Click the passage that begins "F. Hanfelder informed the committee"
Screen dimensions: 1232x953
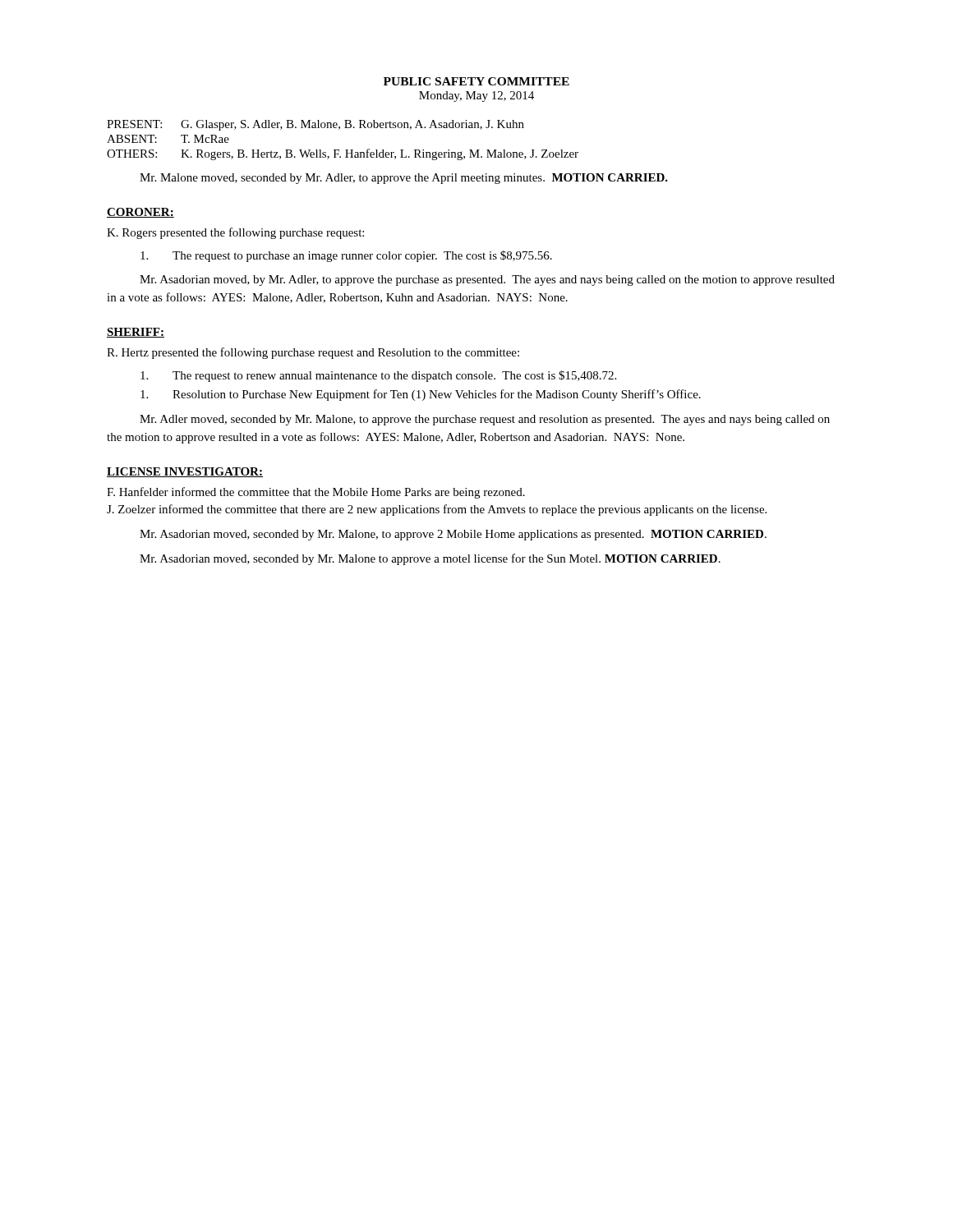(x=437, y=500)
